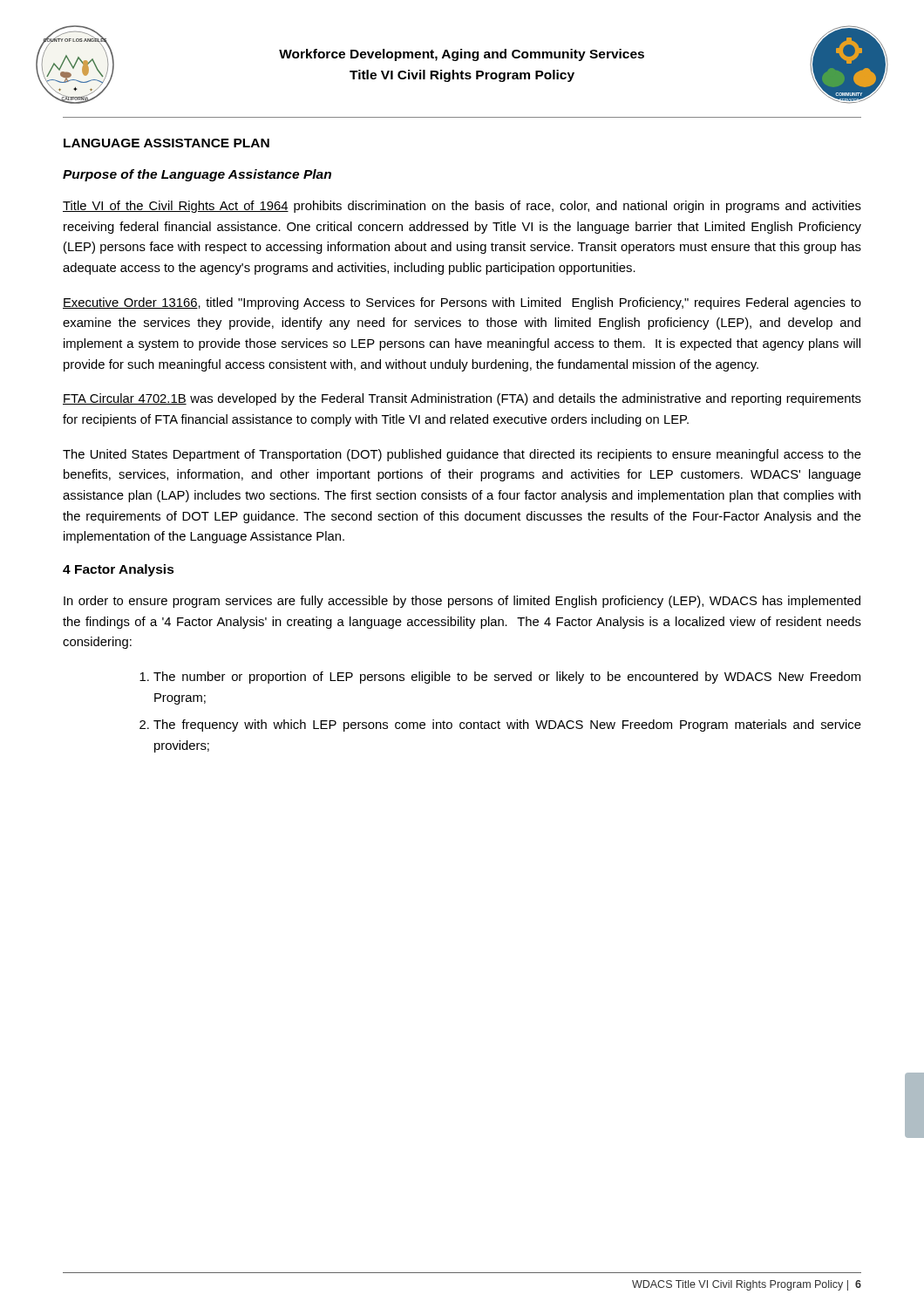Point to the block beginning "The number or proportion of LEP persons"
The width and height of the screenshot is (924, 1308).
tap(497, 688)
